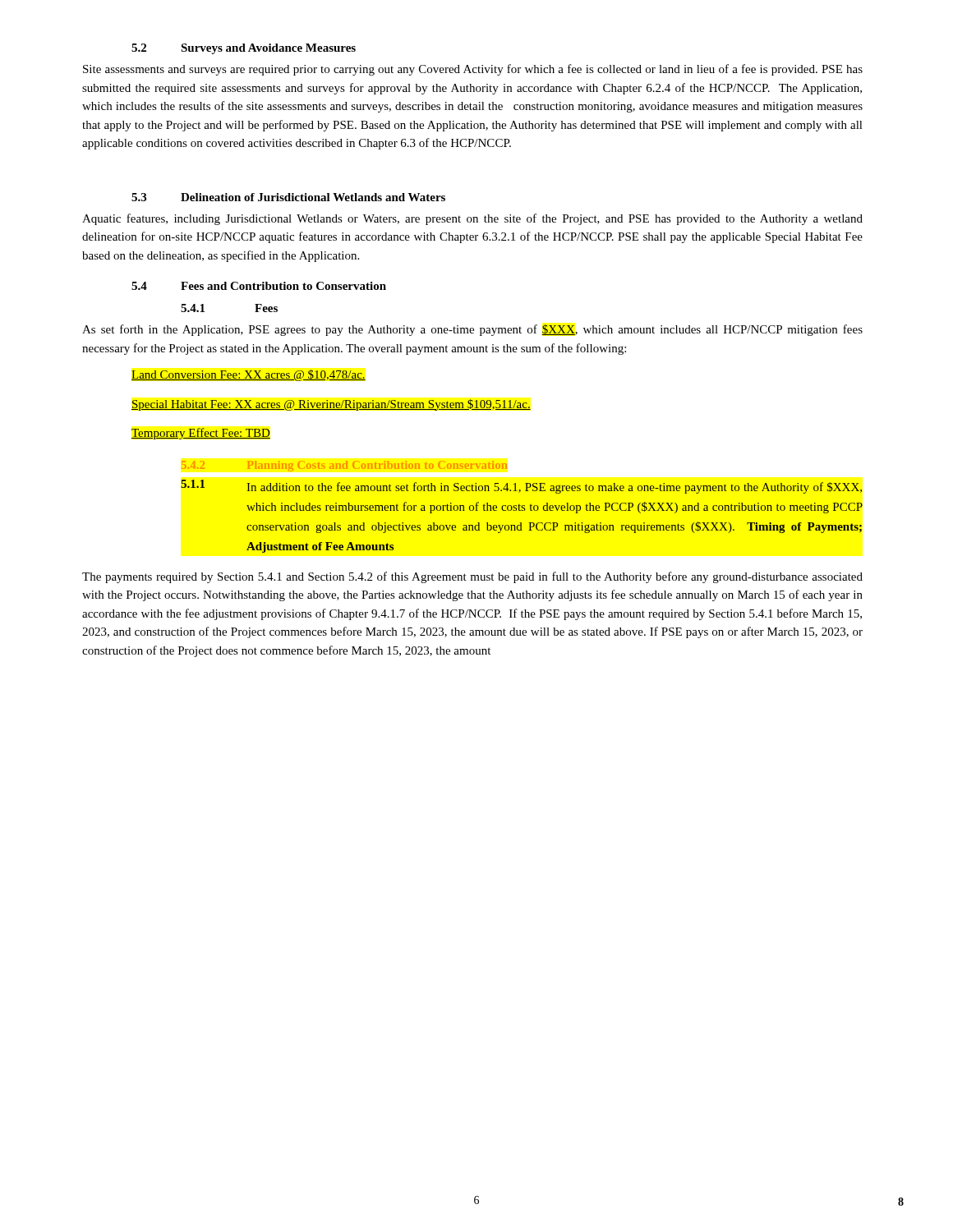This screenshot has width=953, height=1232.
Task: Click on the section header that reads "5.4 Fees and Contribution to Conservation"
Action: 259,286
